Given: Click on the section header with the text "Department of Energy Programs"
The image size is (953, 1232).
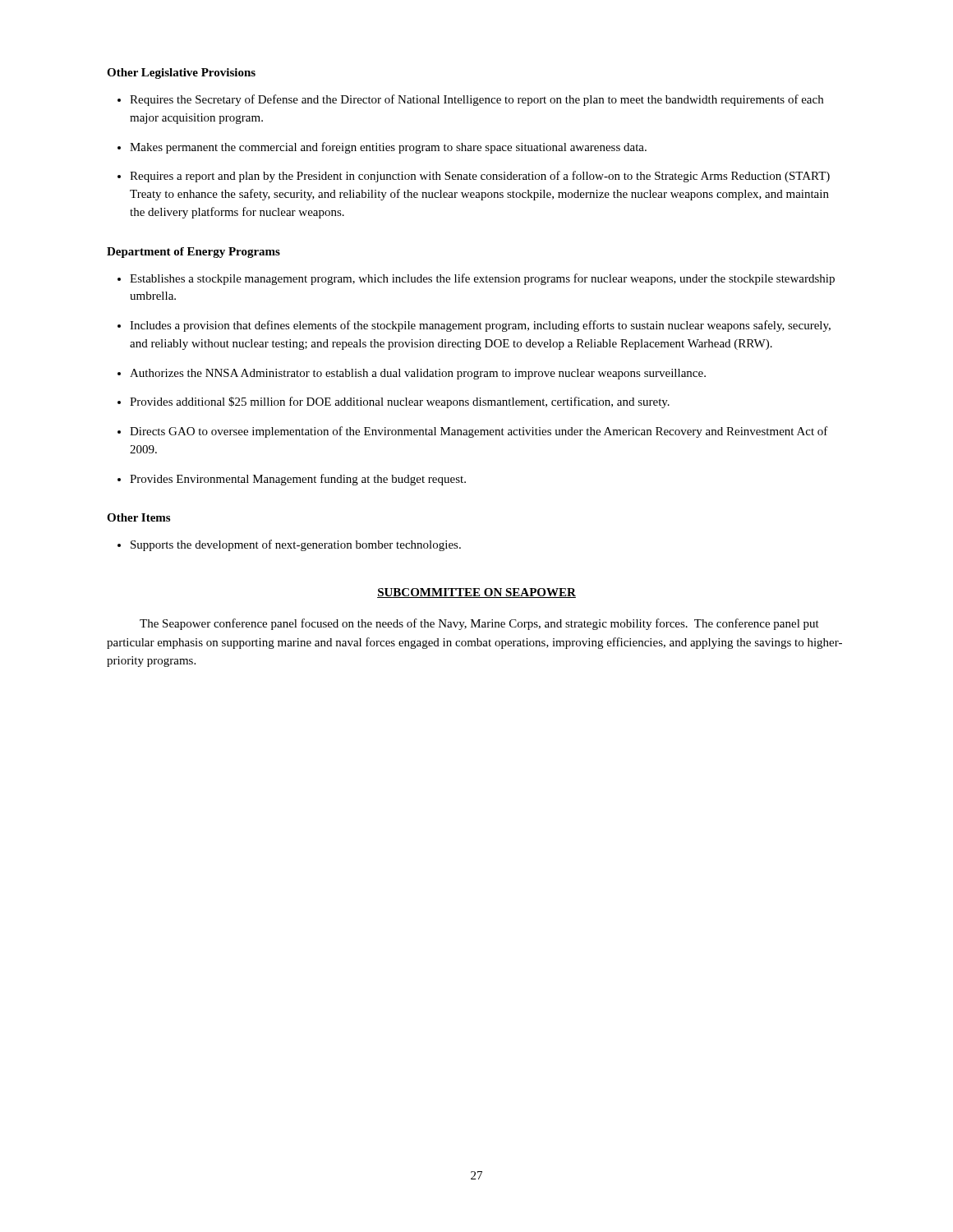Looking at the screenshot, I should point(193,251).
